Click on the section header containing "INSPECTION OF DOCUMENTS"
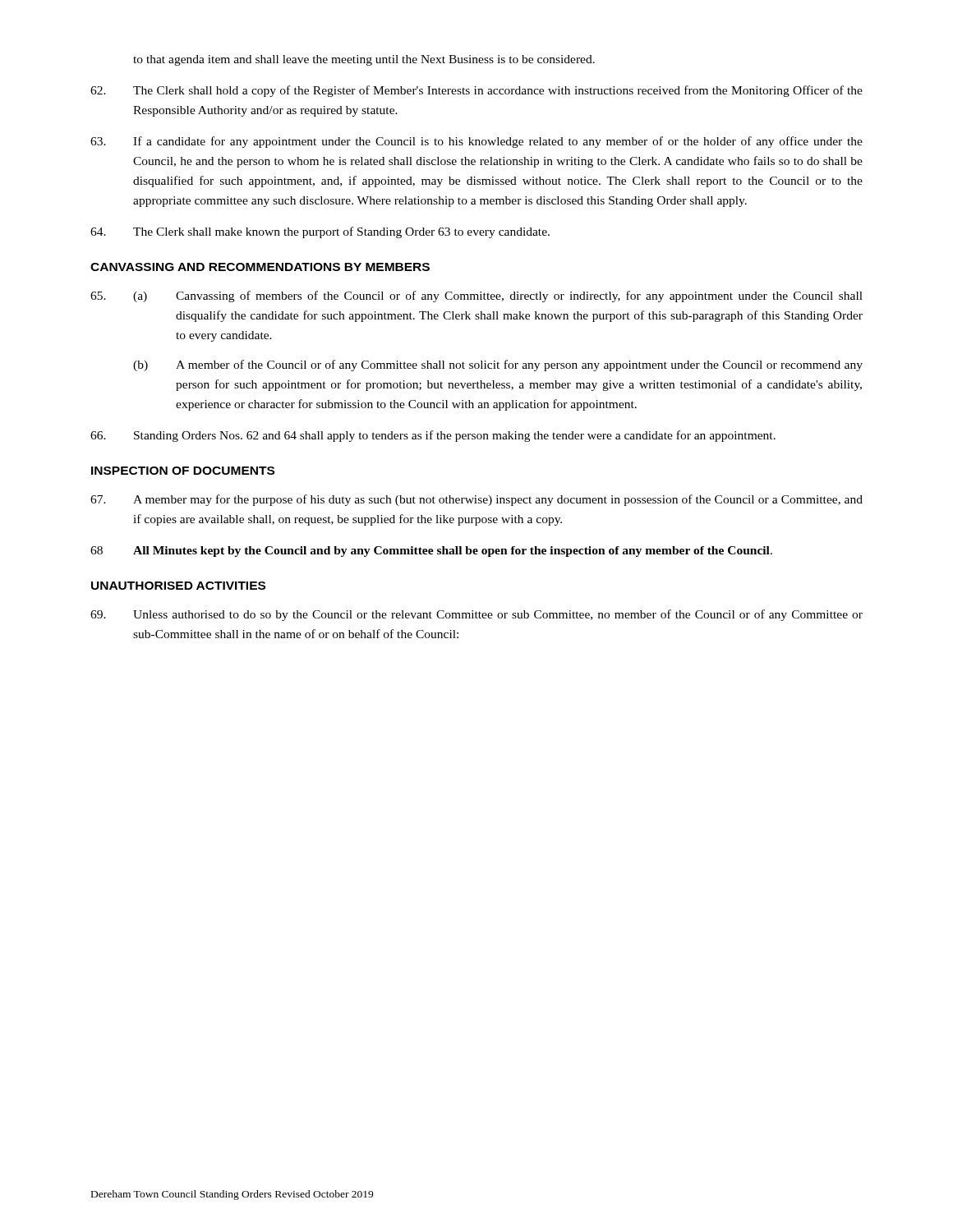 pyautogui.click(x=183, y=470)
